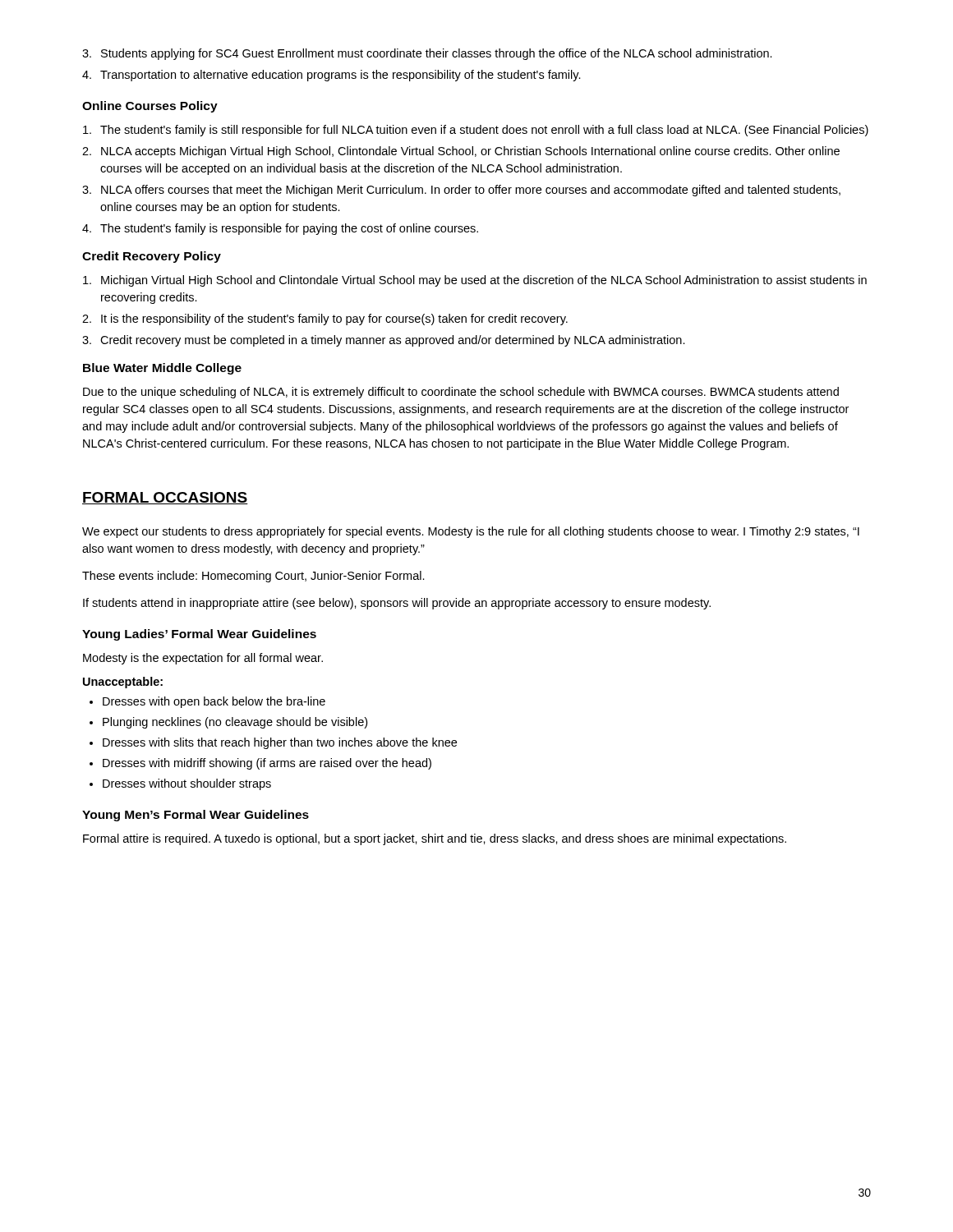This screenshot has width=953, height=1232.
Task: Click on the region starting "2. It is"
Action: (x=325, y=319)
